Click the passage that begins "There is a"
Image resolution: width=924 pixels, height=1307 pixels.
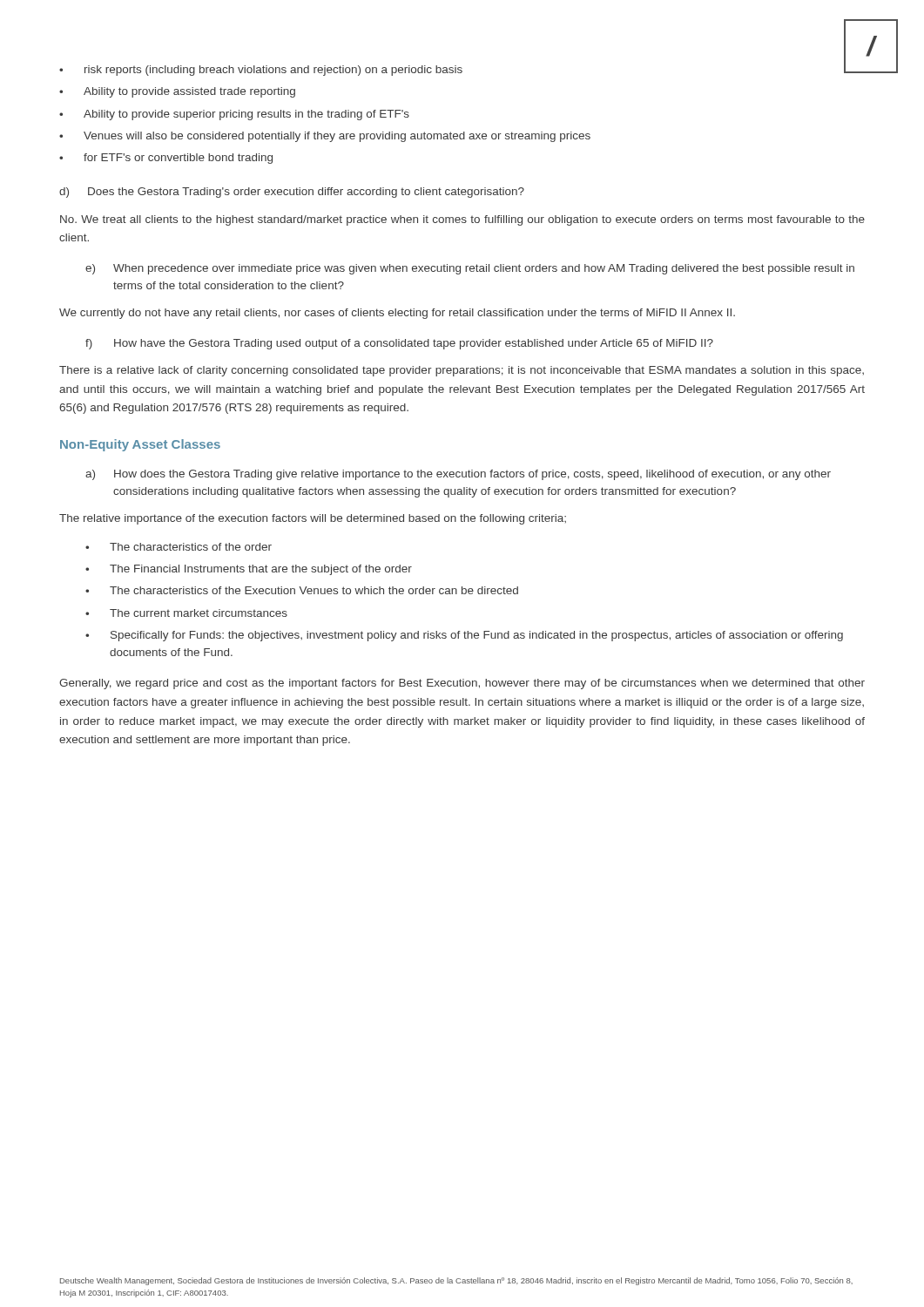point(462,389)
